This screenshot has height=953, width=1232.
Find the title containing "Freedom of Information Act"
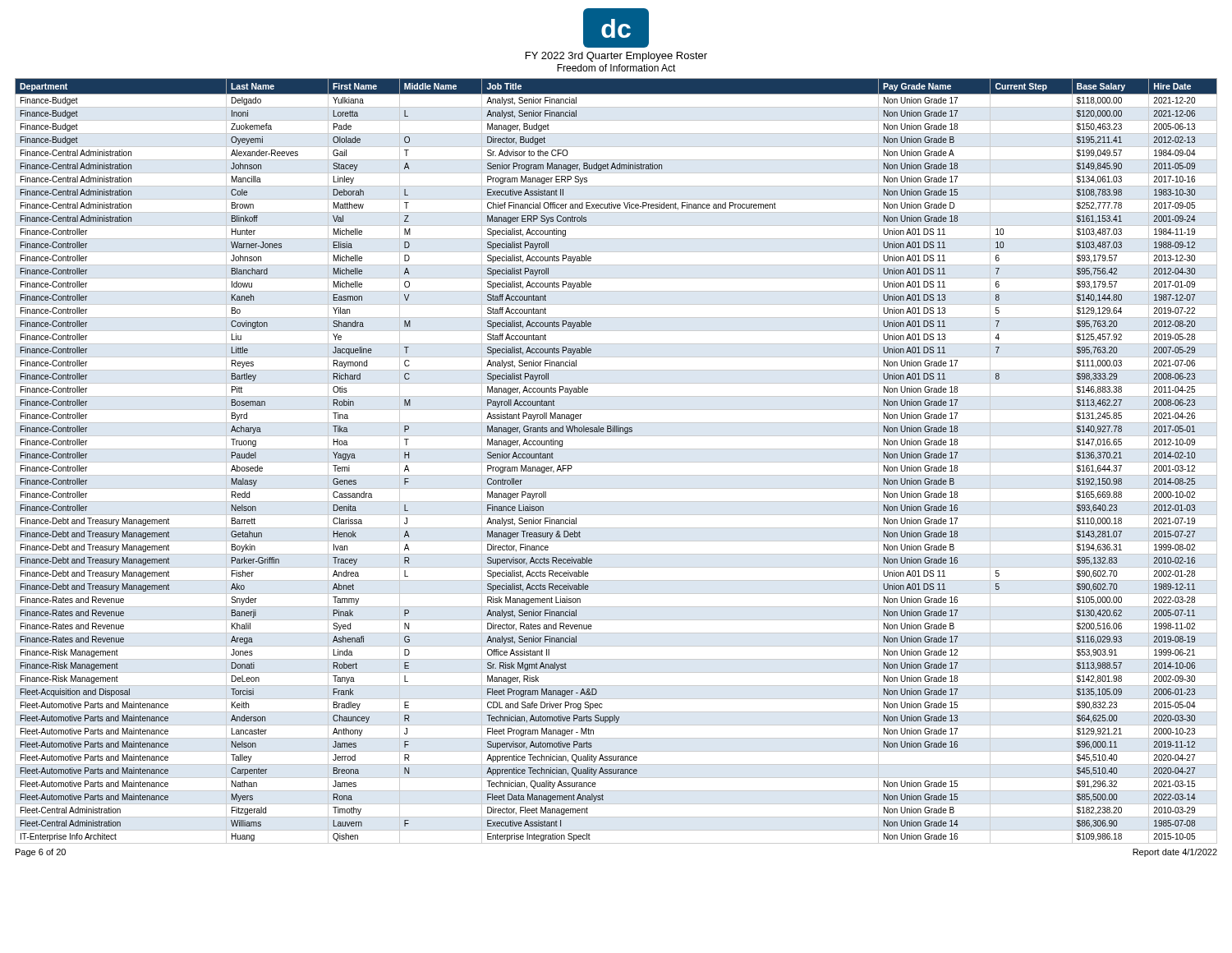[616, 68]
